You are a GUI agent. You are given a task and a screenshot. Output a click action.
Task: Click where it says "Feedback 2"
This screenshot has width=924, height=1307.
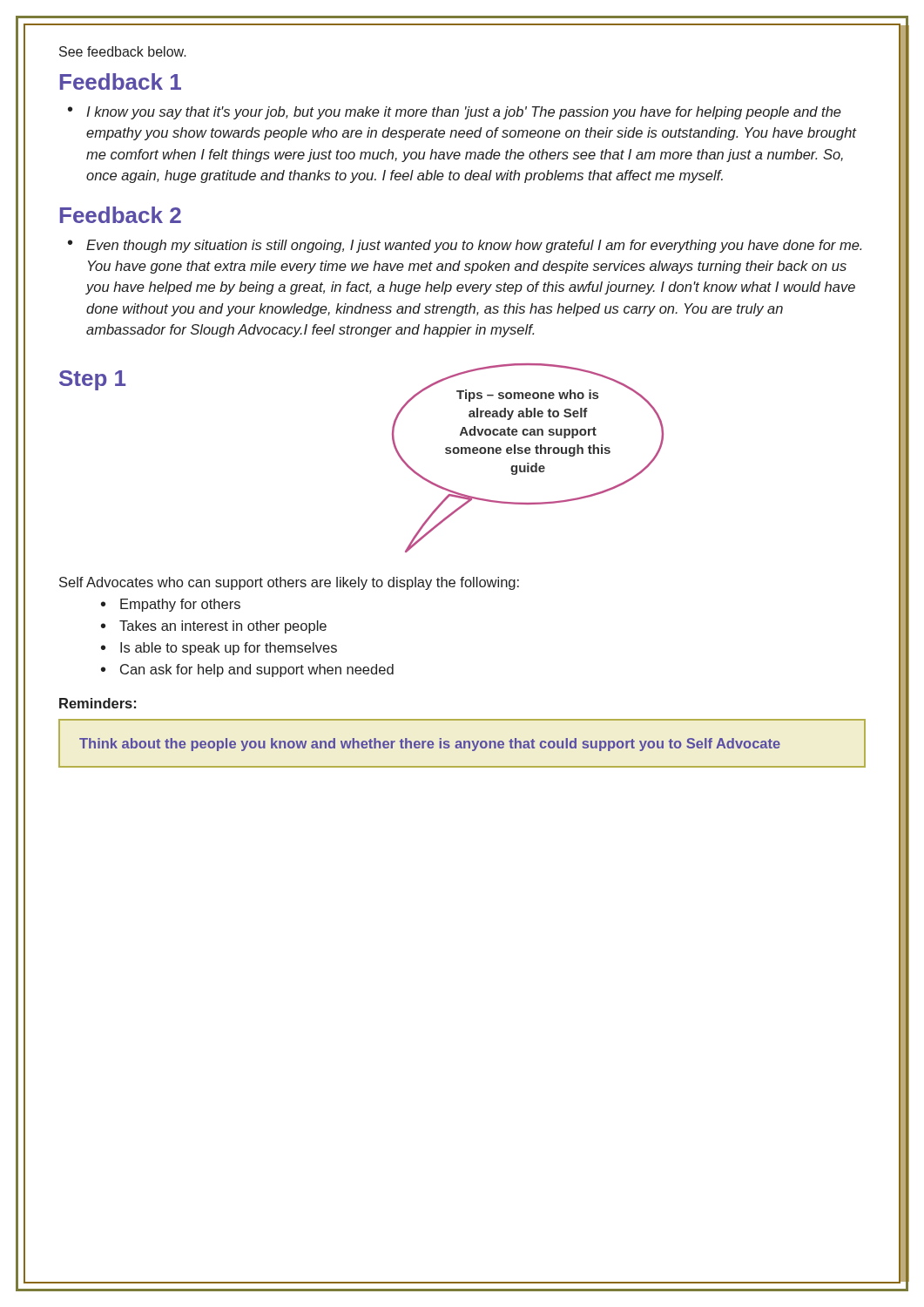120,215
